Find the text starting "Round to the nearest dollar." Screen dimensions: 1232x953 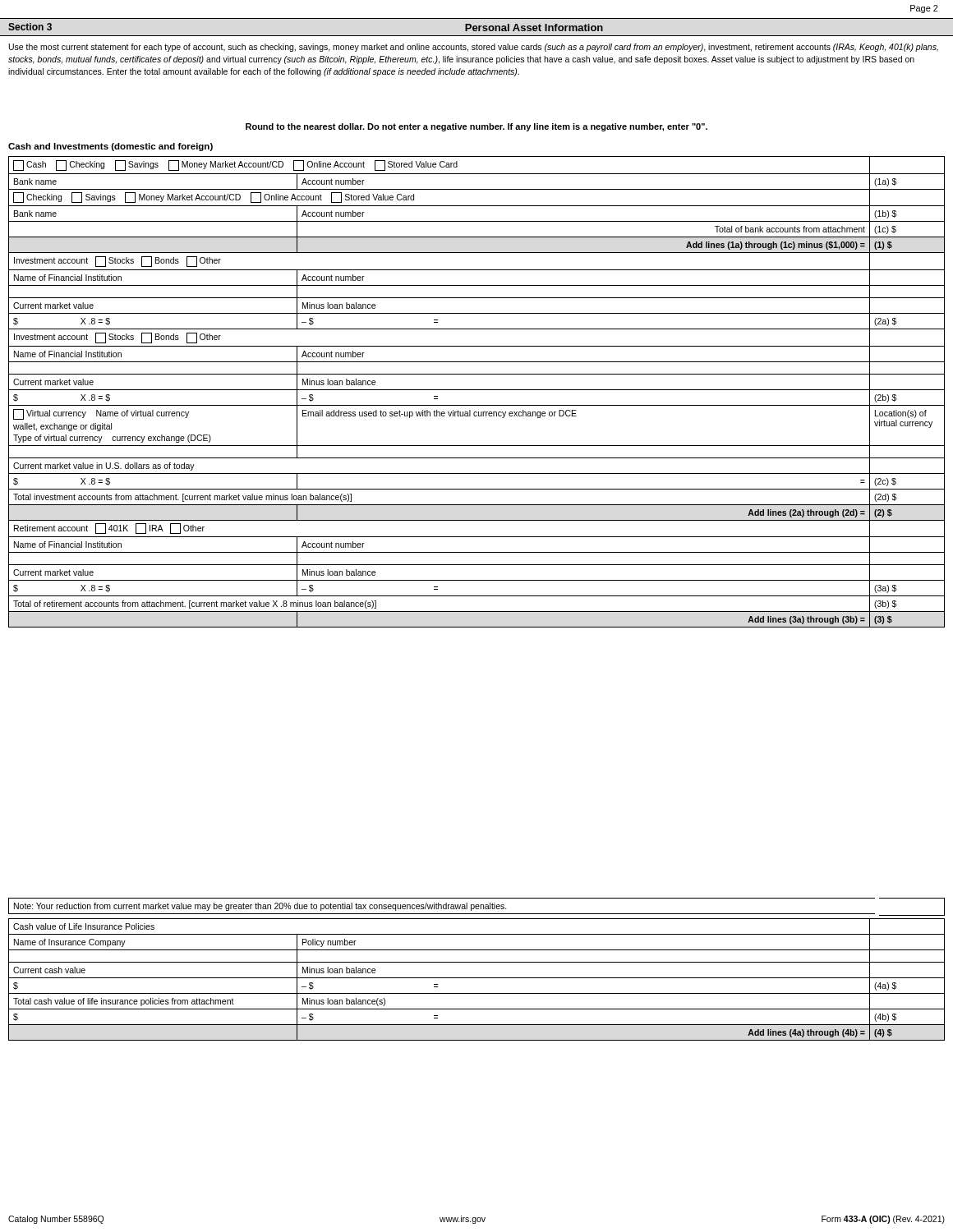pyautogui.click(x=476, y=127)
